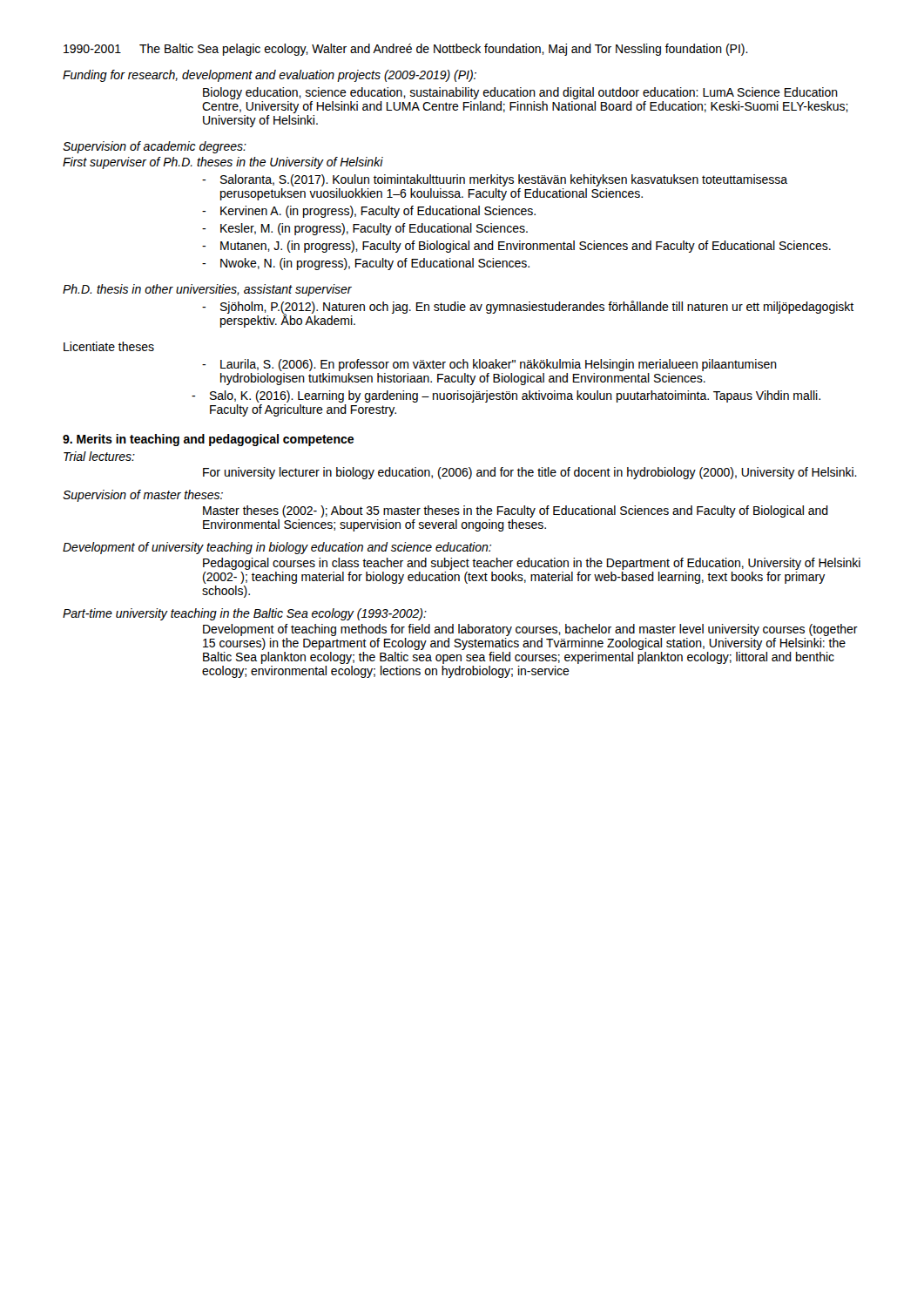Find the block starting "- Kesler, M. (in"
The width and height of the screenshot is (924, 1307).
365,228
